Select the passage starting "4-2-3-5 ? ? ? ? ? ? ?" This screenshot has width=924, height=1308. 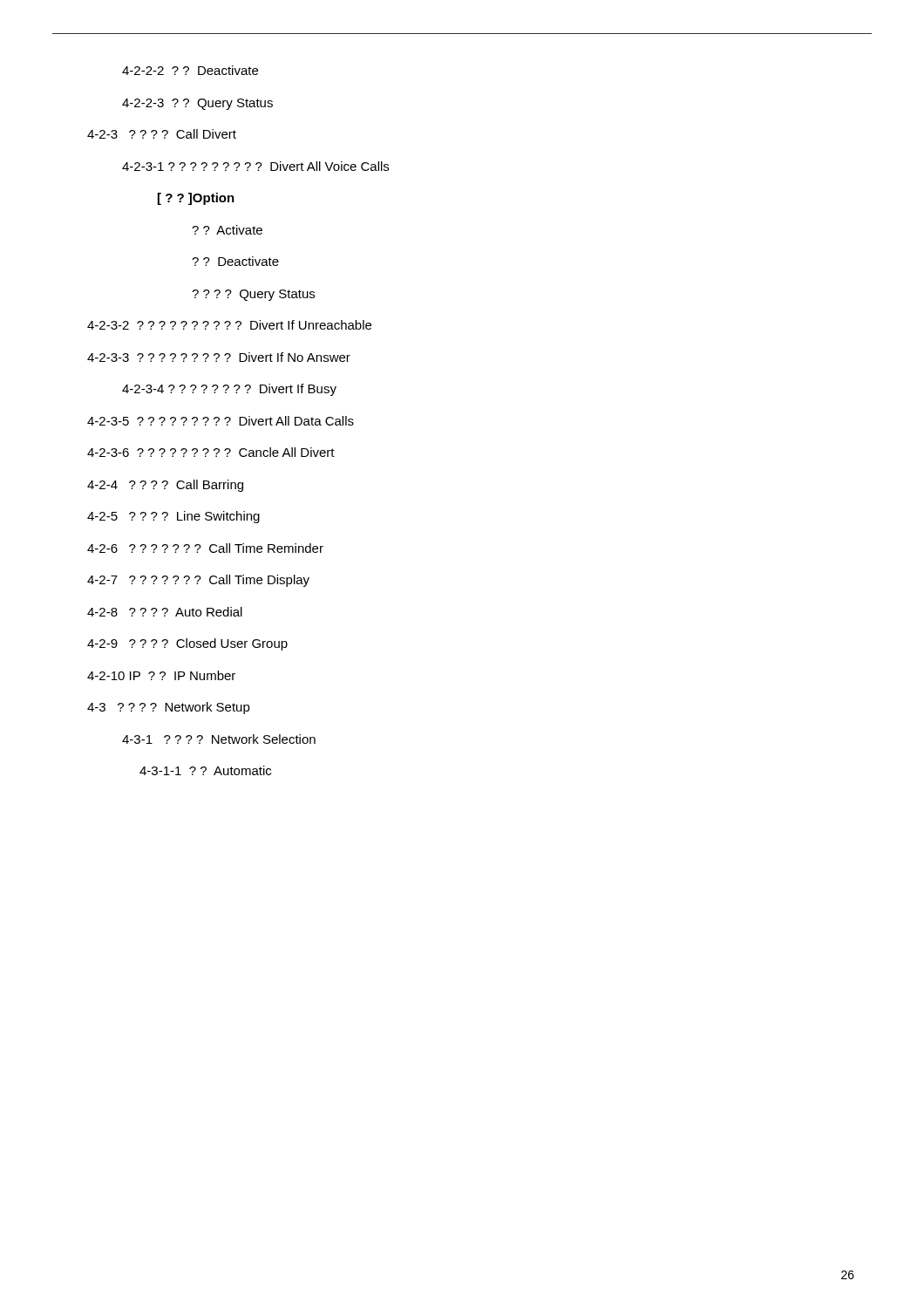(221, 420)
